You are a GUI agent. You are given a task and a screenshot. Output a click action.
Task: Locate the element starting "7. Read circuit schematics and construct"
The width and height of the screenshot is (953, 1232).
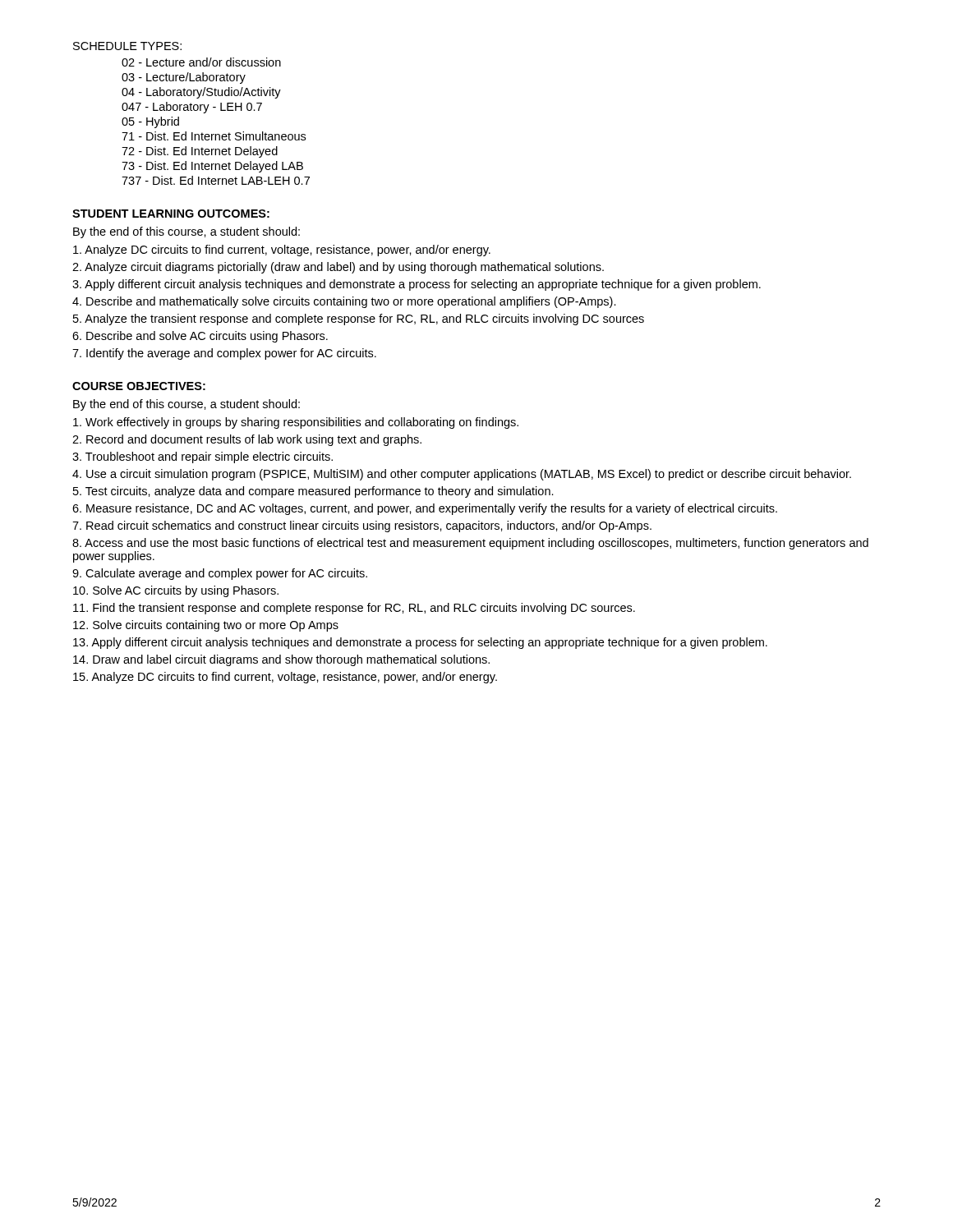[362, 526]
